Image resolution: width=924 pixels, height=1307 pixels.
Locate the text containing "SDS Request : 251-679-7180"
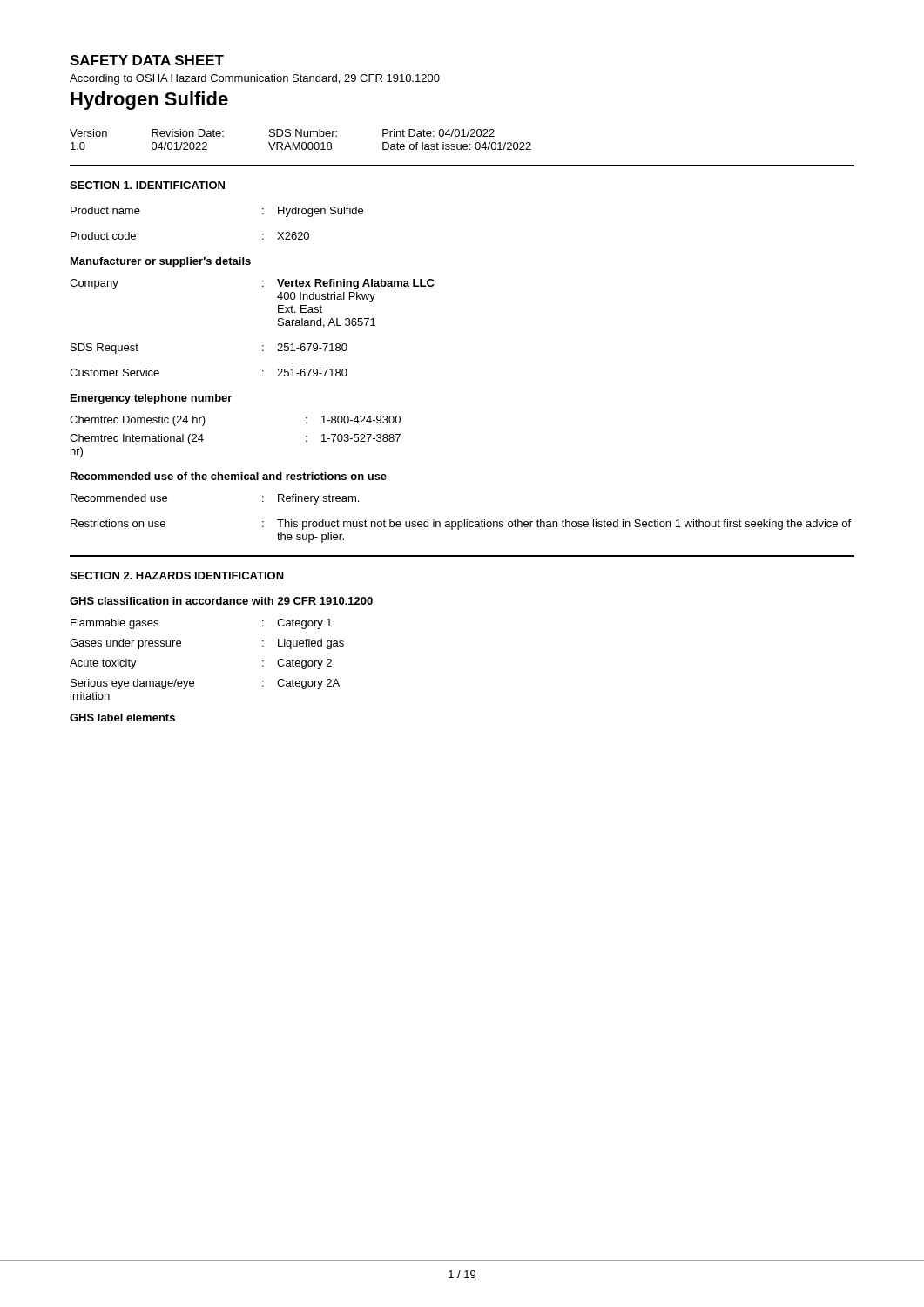click(x=101, y=348)
